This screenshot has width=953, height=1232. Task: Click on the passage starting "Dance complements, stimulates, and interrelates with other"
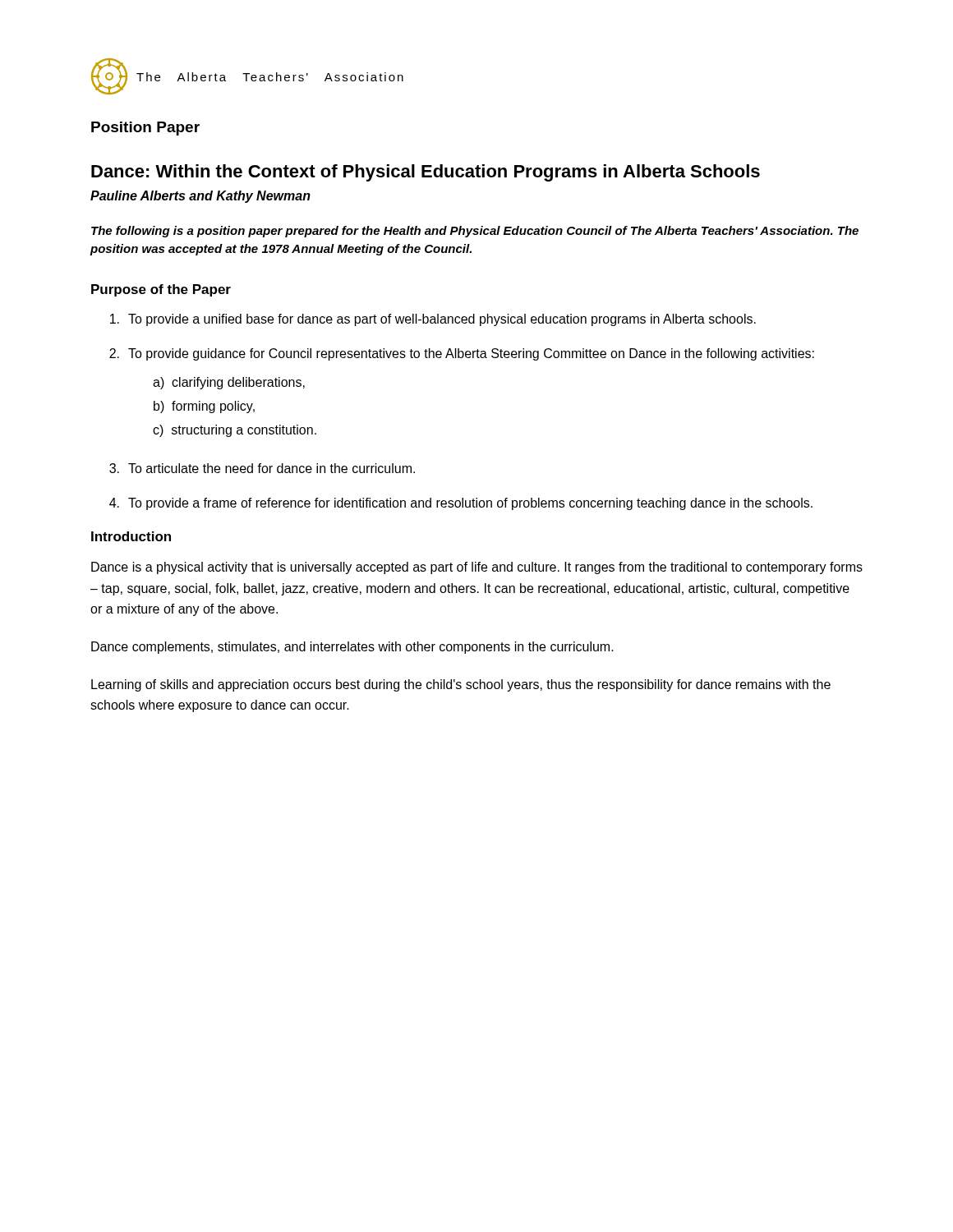coord(476,647)
